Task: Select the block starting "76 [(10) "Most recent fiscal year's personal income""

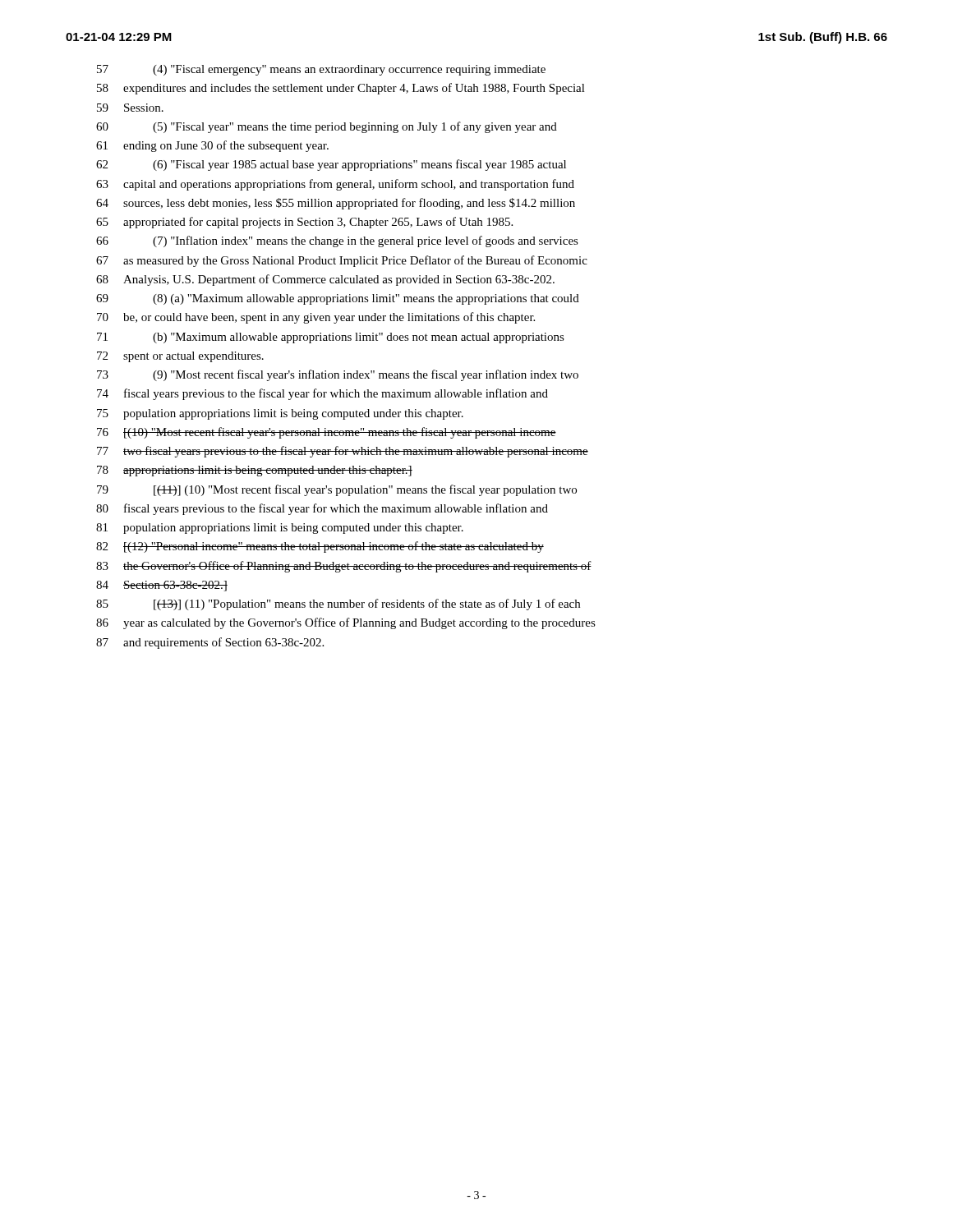Action: pyautogui.click(x=468, y=432)
